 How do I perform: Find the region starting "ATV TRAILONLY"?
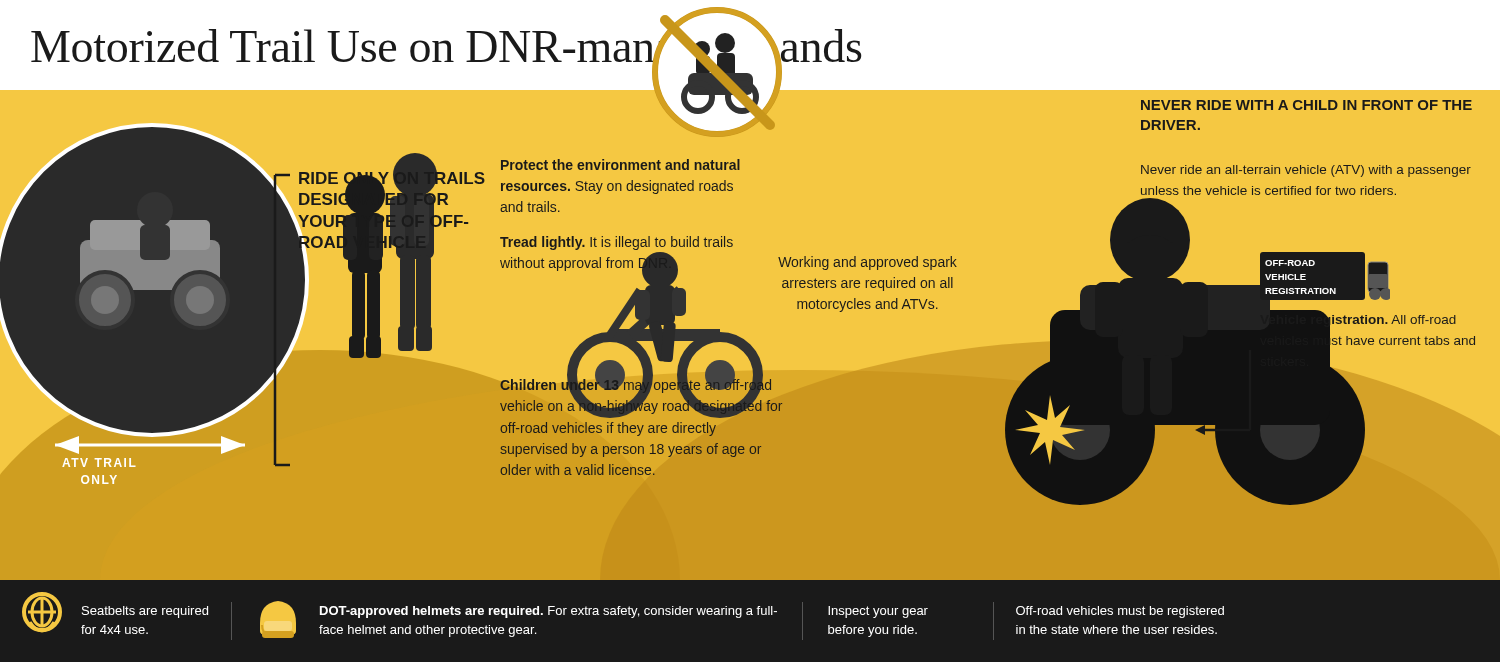(x=100, y=471)
